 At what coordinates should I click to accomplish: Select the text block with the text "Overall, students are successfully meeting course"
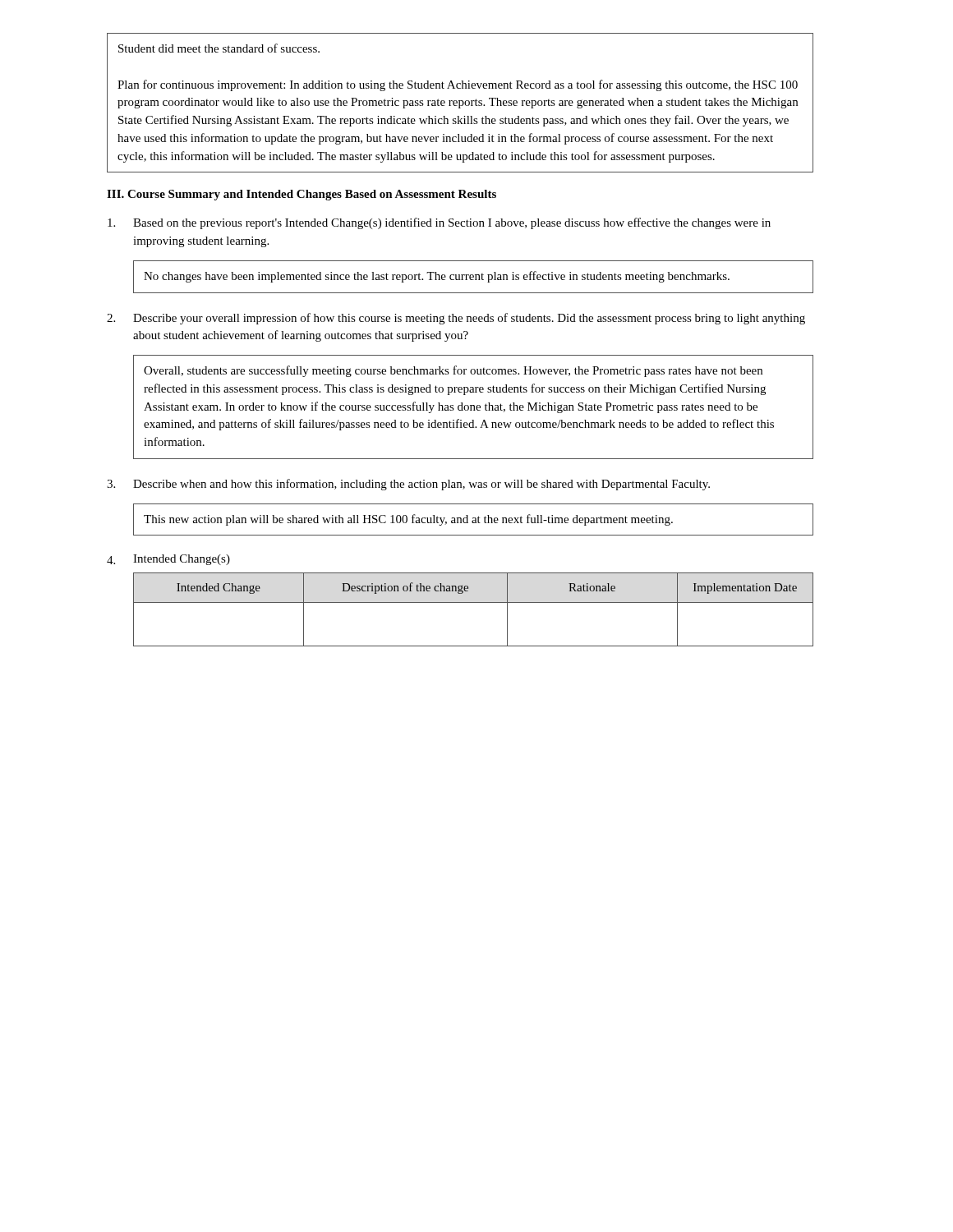coord(459,406)
